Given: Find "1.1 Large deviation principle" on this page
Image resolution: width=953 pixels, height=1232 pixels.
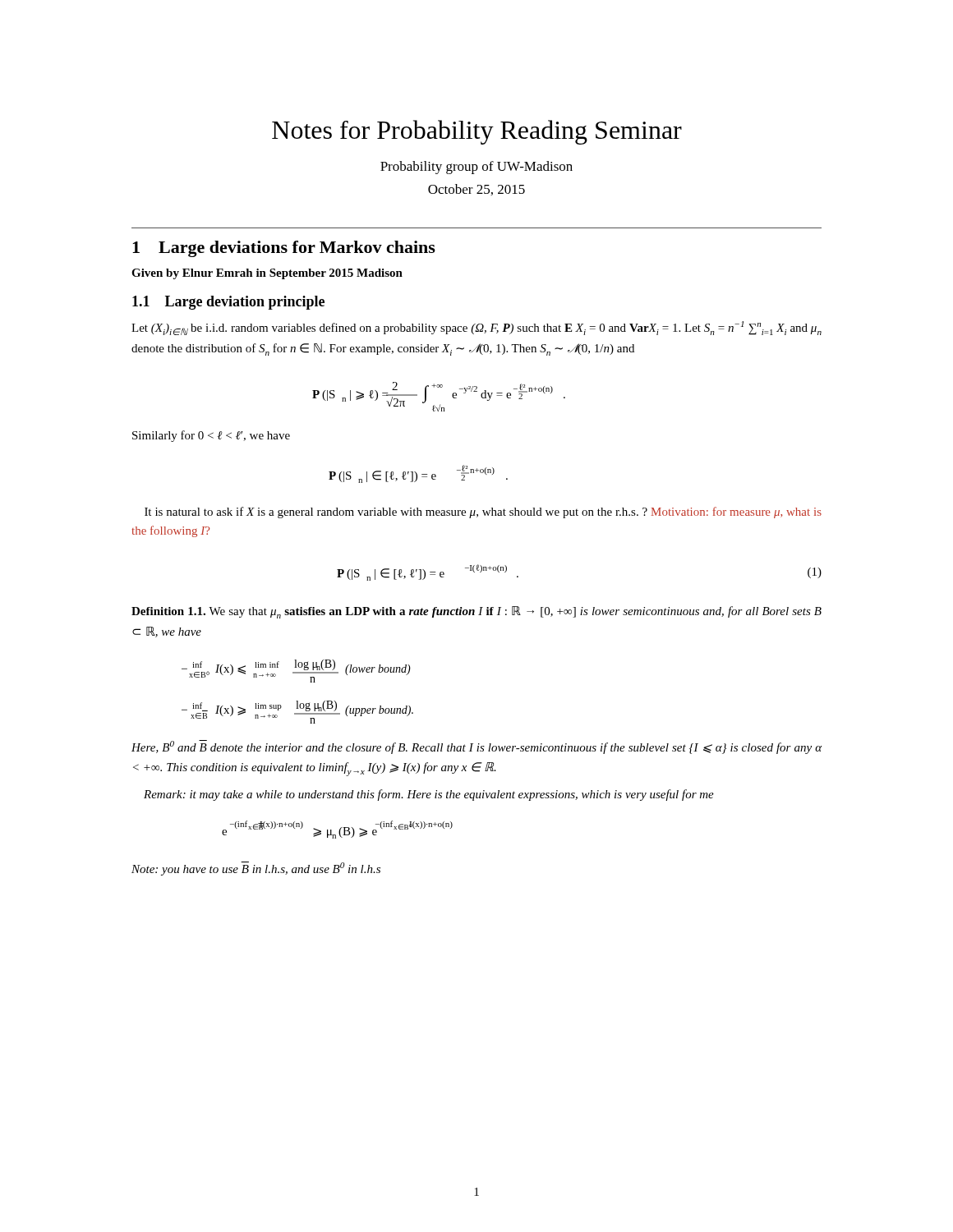Looking at the screenshot, I should click(228, 301).
